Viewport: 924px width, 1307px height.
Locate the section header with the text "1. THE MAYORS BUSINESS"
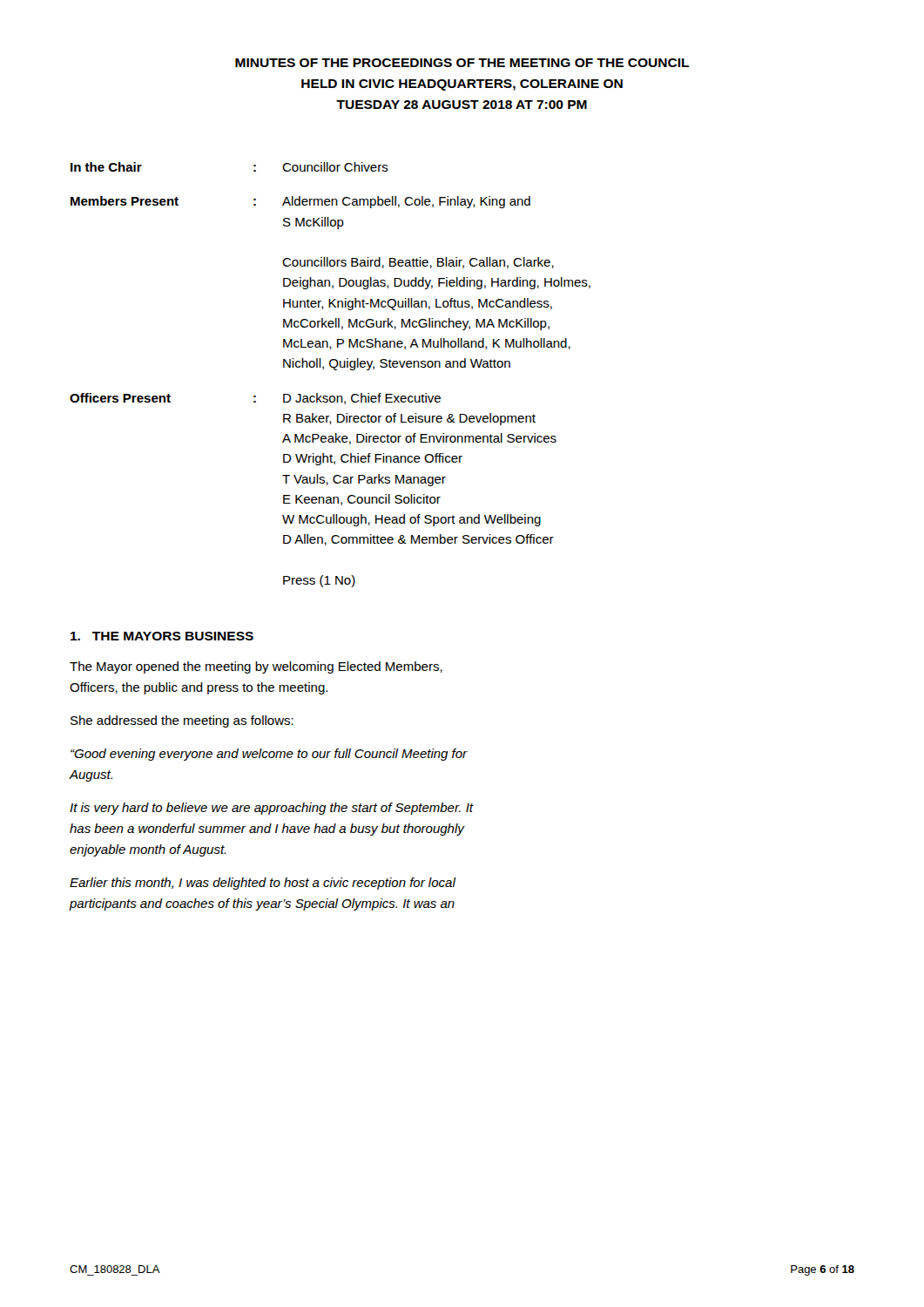[162, 636]
